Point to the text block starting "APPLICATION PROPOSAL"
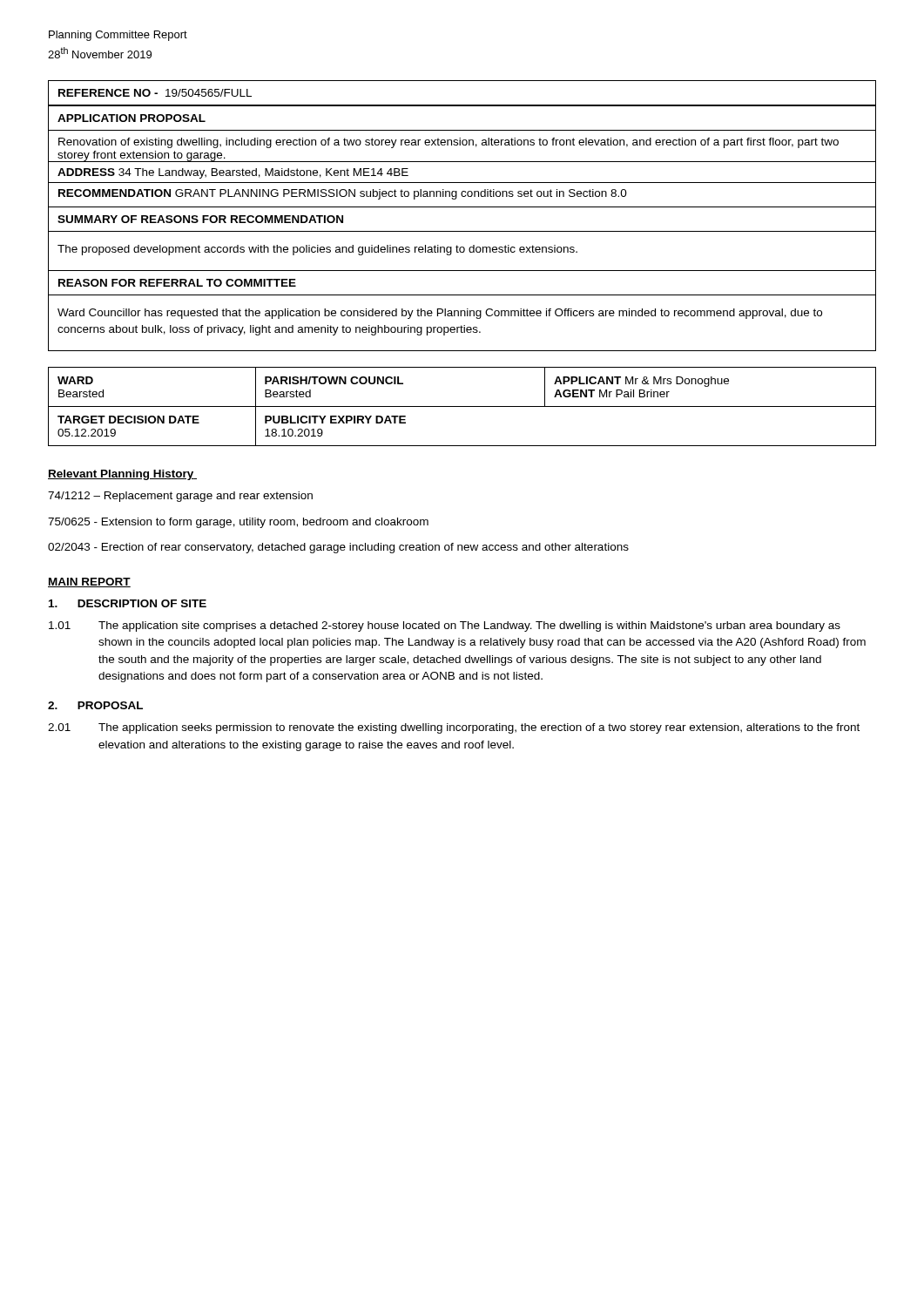This screenshot has width=924, height=1307. [131, 118]
